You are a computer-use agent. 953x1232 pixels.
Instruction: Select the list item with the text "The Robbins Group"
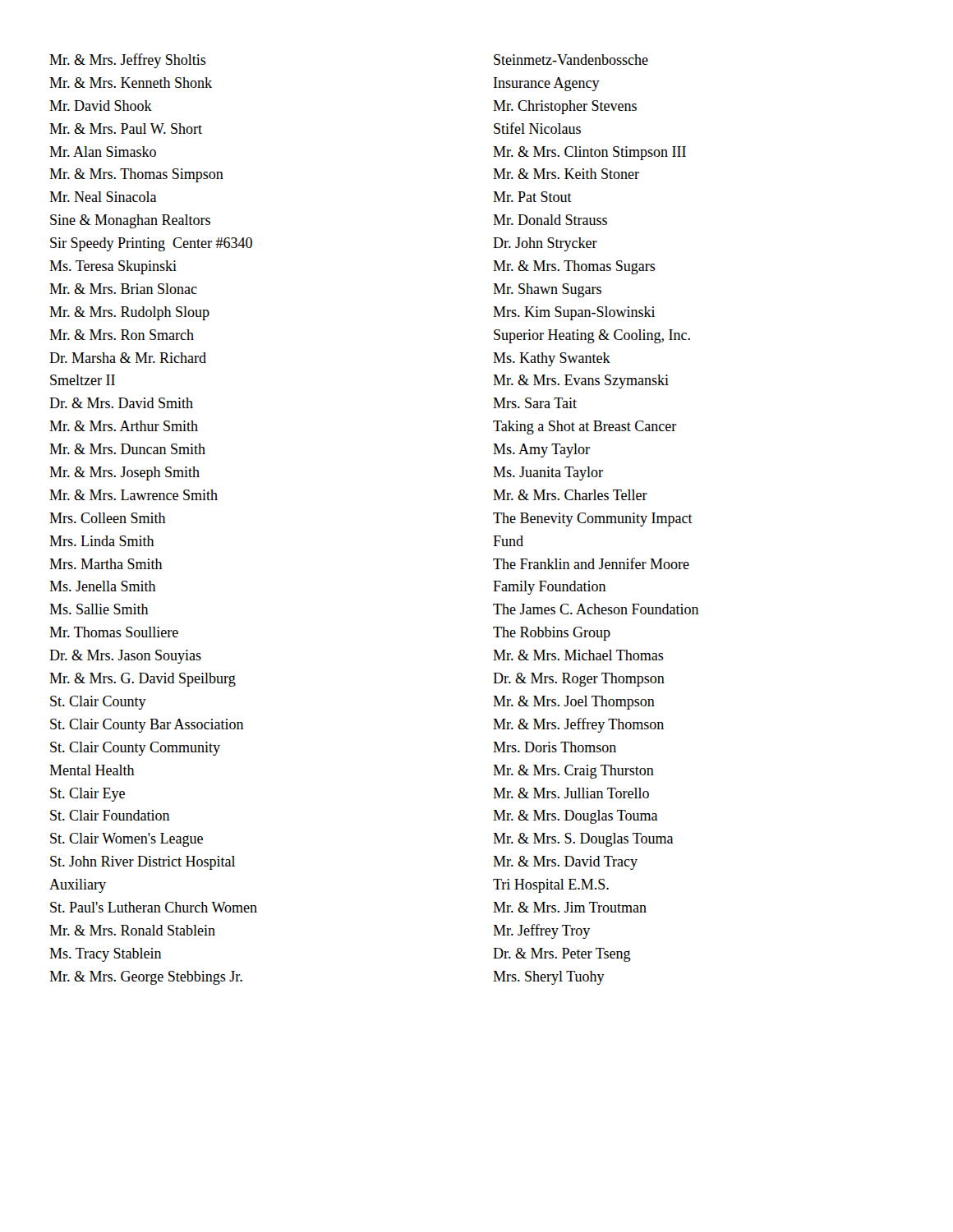tap(552, 633)
